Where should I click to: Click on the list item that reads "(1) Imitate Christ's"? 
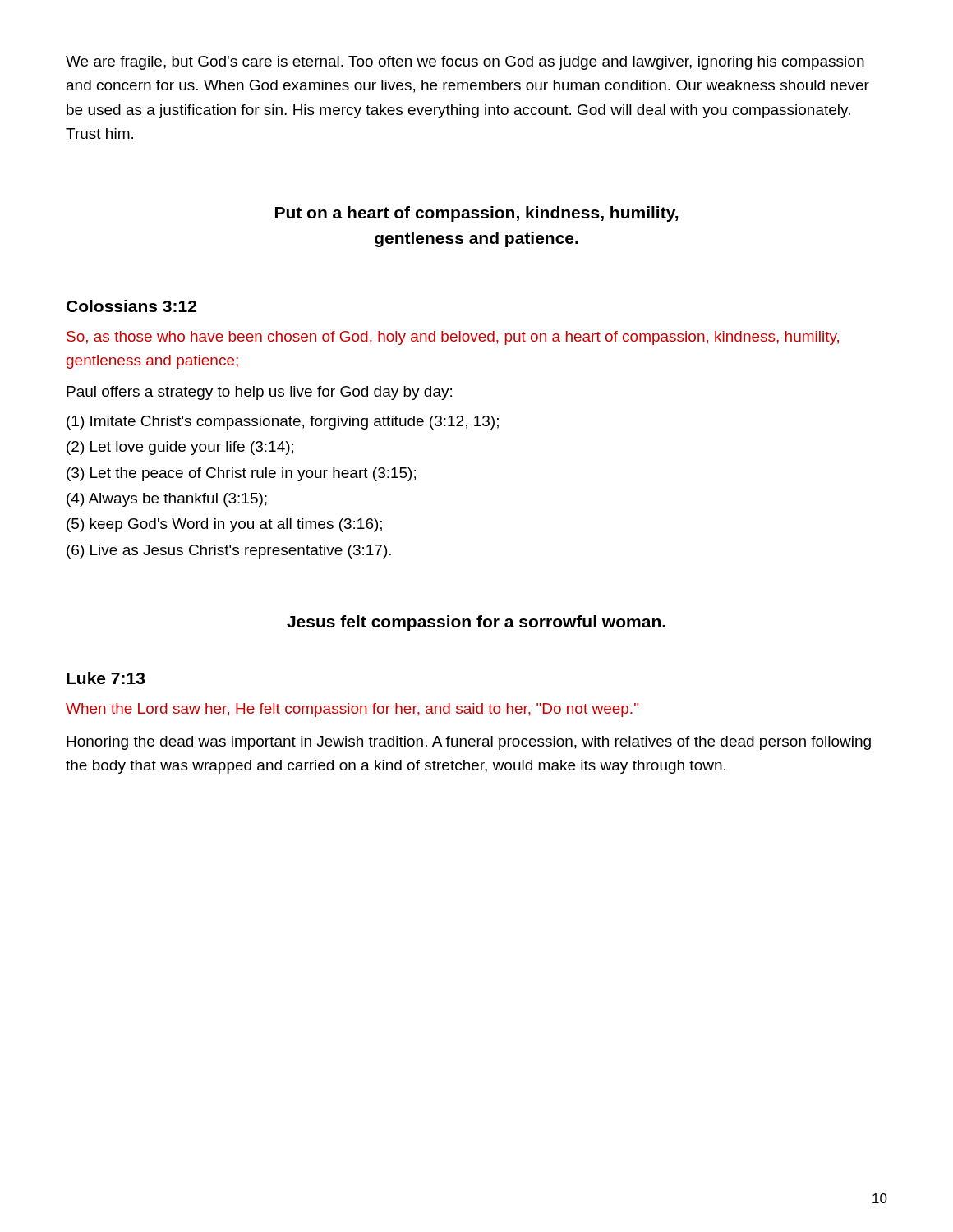[x=283, y=421]
